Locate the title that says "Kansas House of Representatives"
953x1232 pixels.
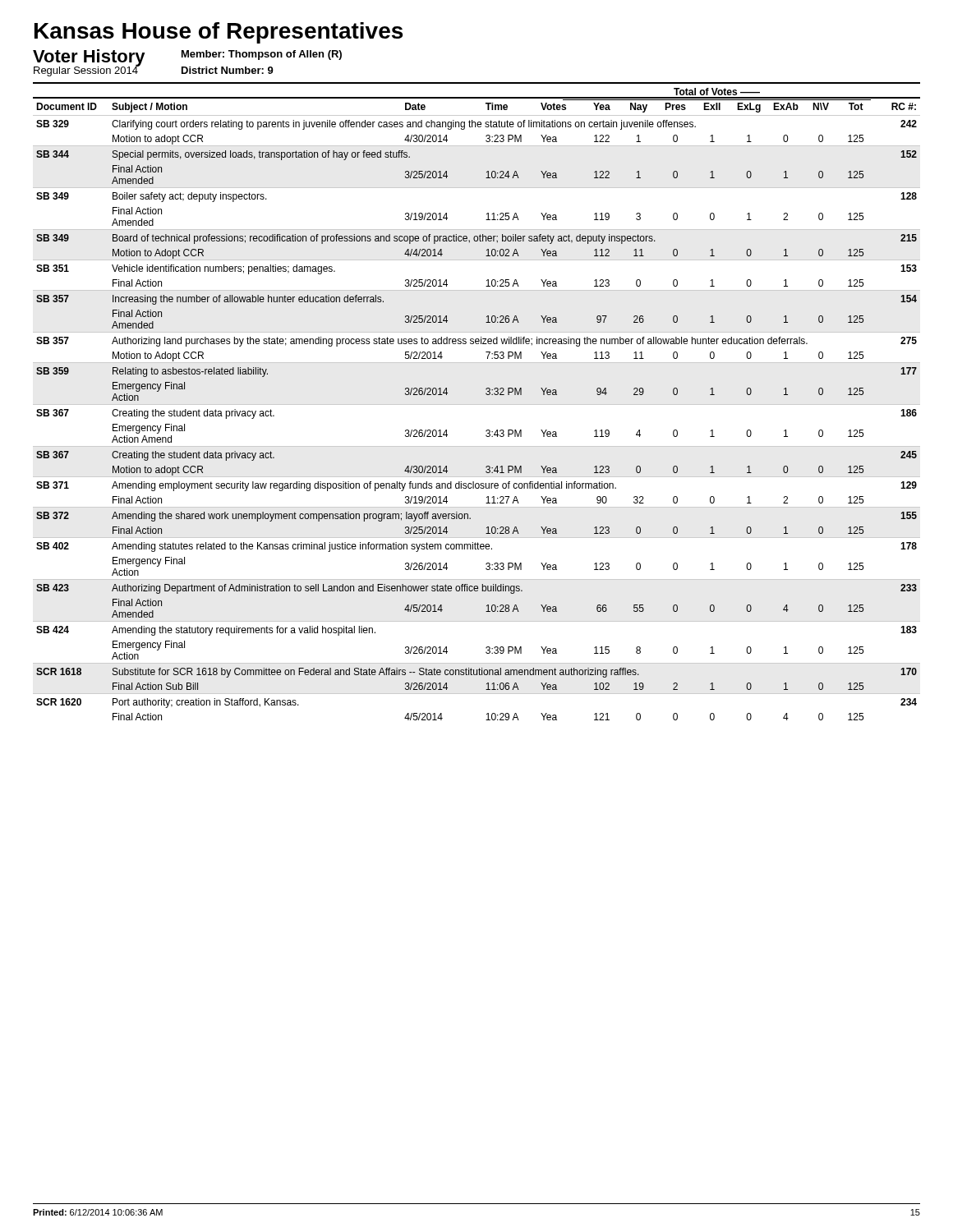tap(218, 31)
